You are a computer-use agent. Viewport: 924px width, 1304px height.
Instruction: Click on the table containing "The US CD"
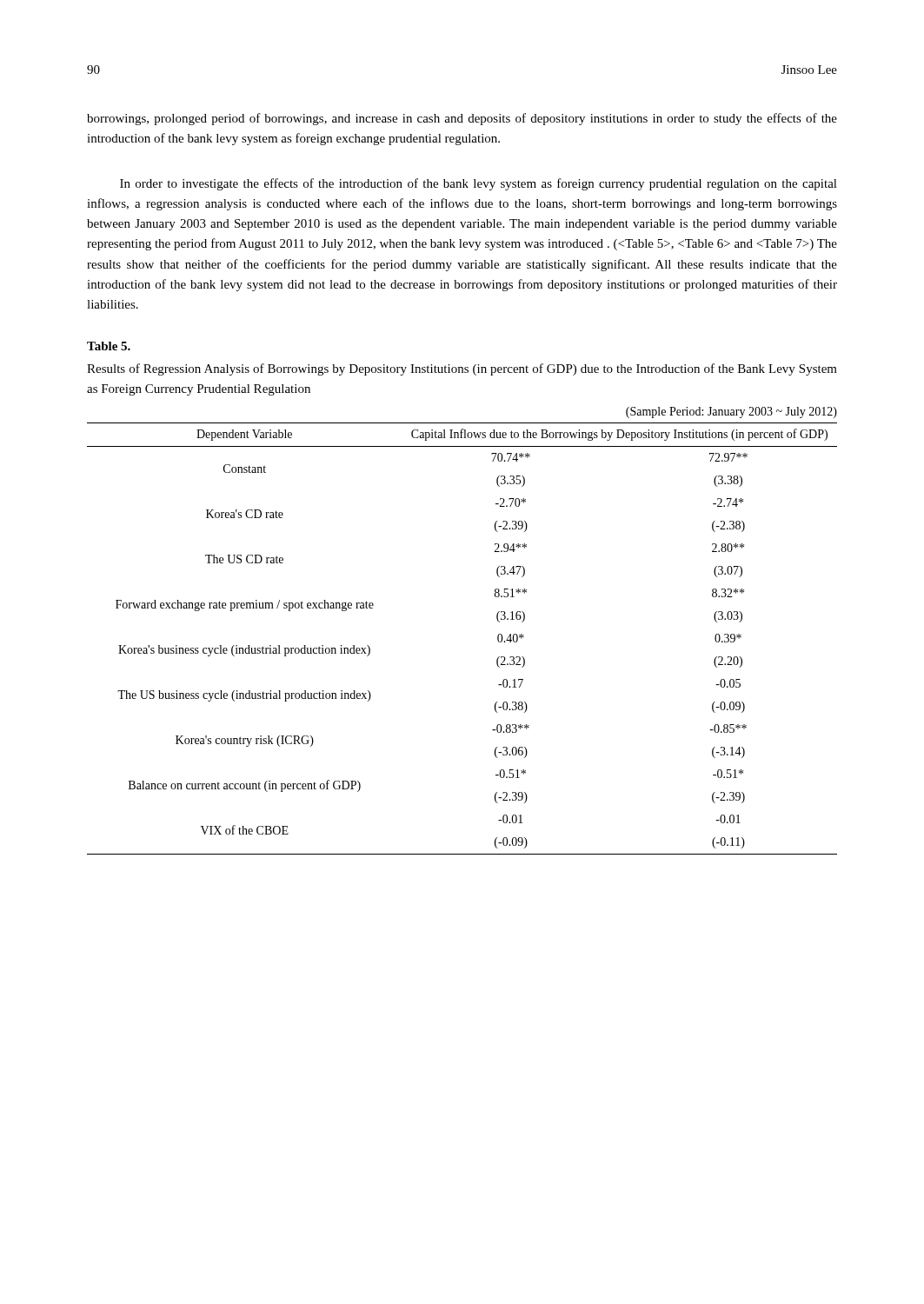(462, 639)
